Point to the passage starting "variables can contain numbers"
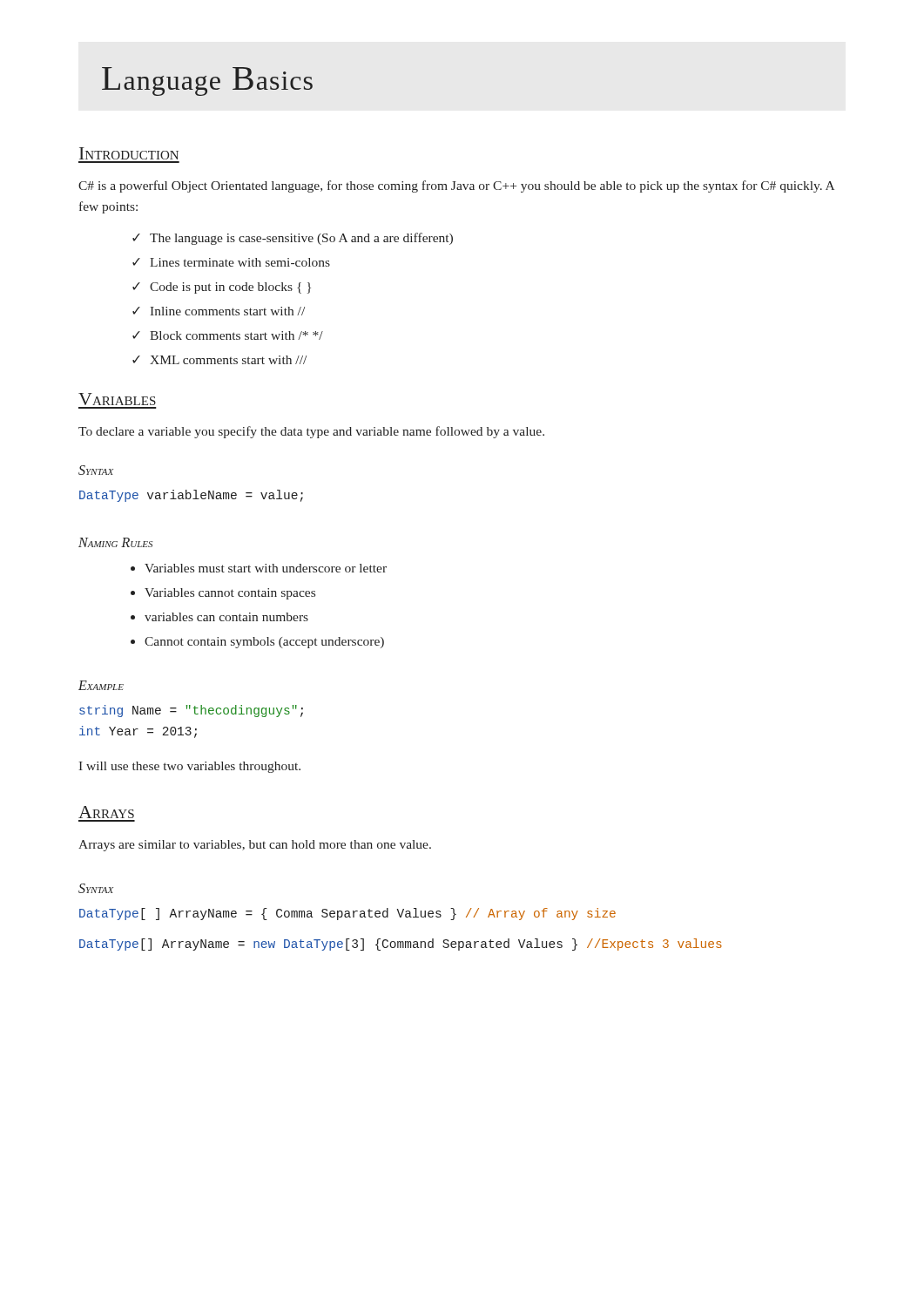 (226, 616)
